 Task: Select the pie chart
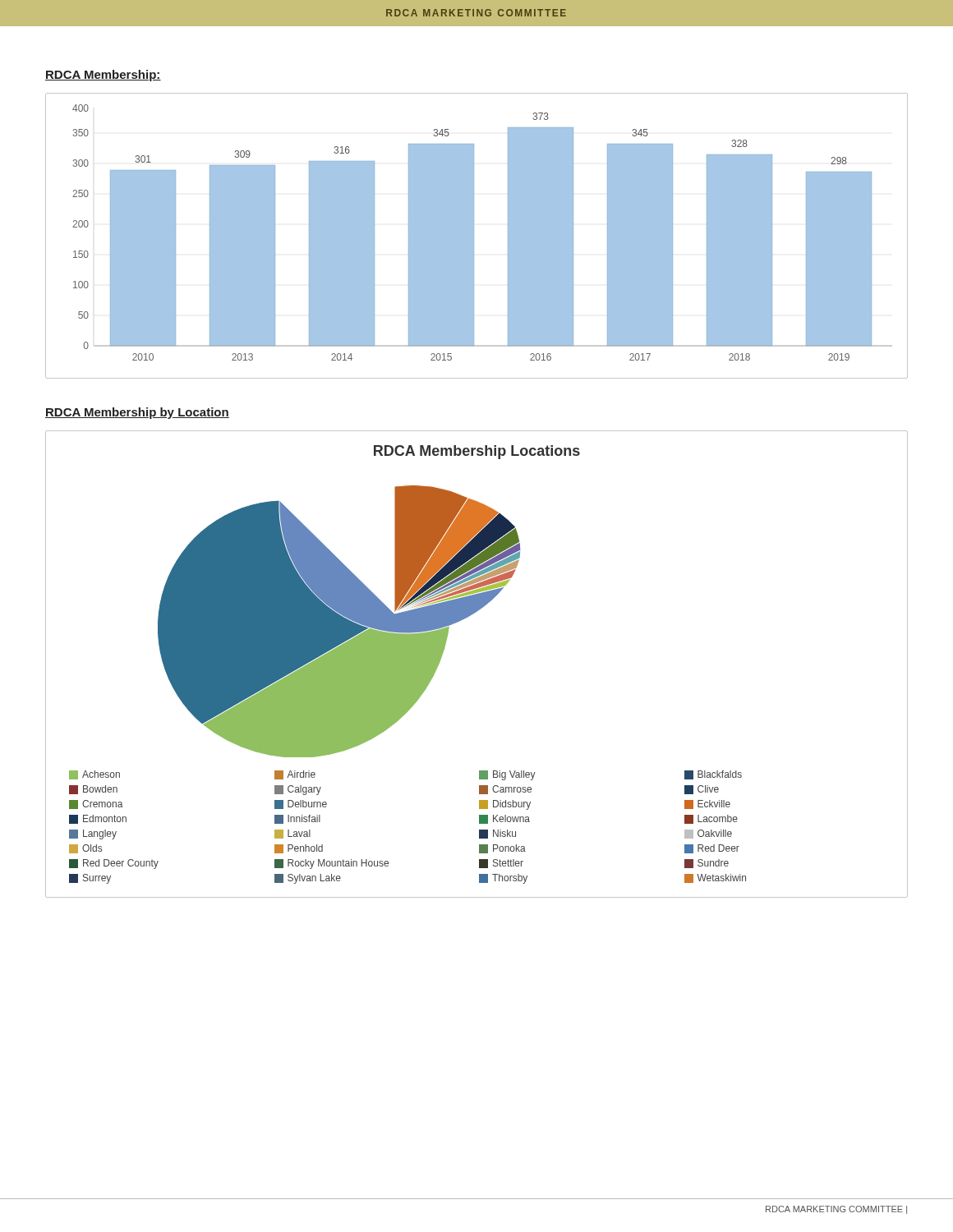click(476, 664)
